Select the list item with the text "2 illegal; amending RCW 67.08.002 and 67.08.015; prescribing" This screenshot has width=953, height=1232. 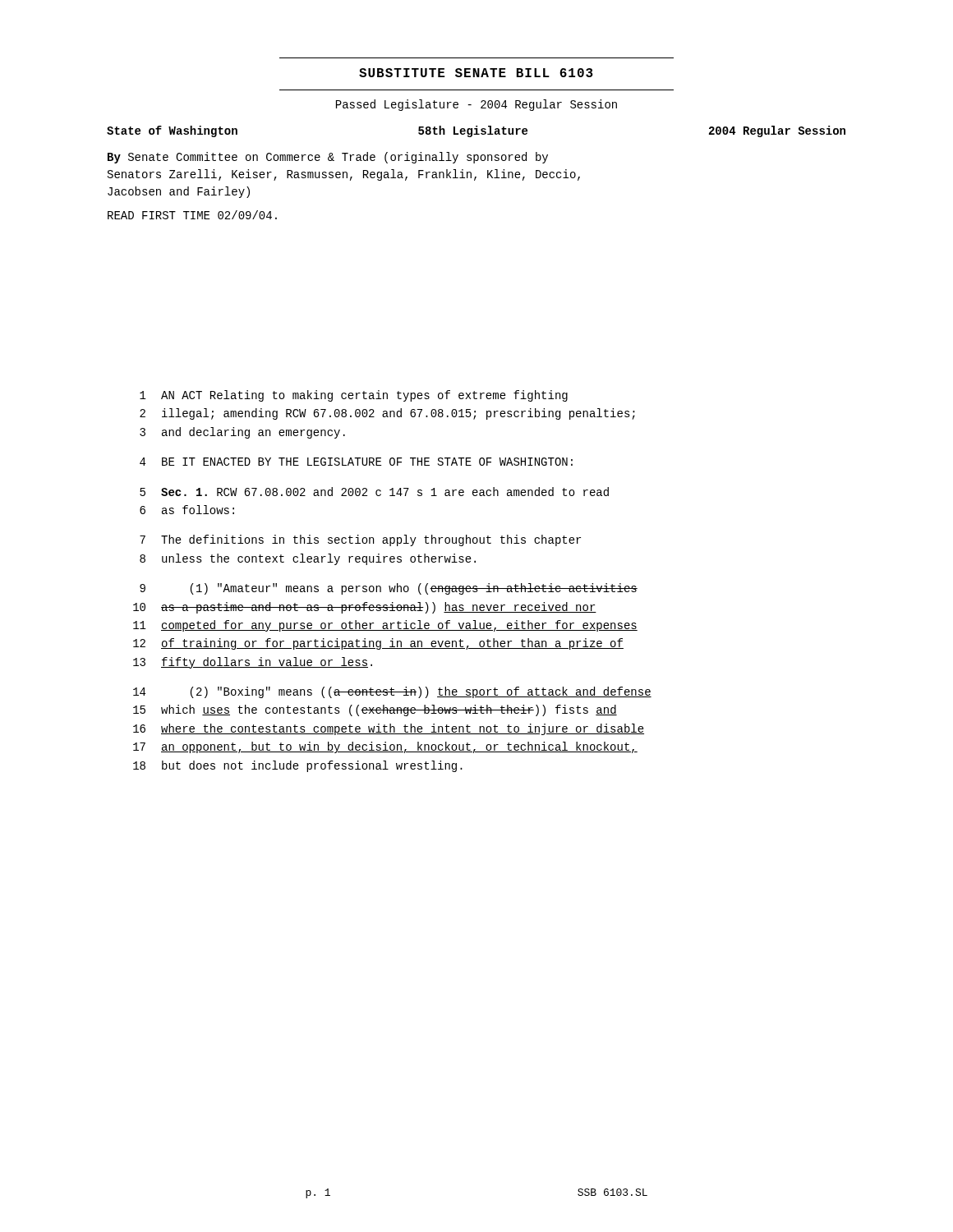(476, 414)
